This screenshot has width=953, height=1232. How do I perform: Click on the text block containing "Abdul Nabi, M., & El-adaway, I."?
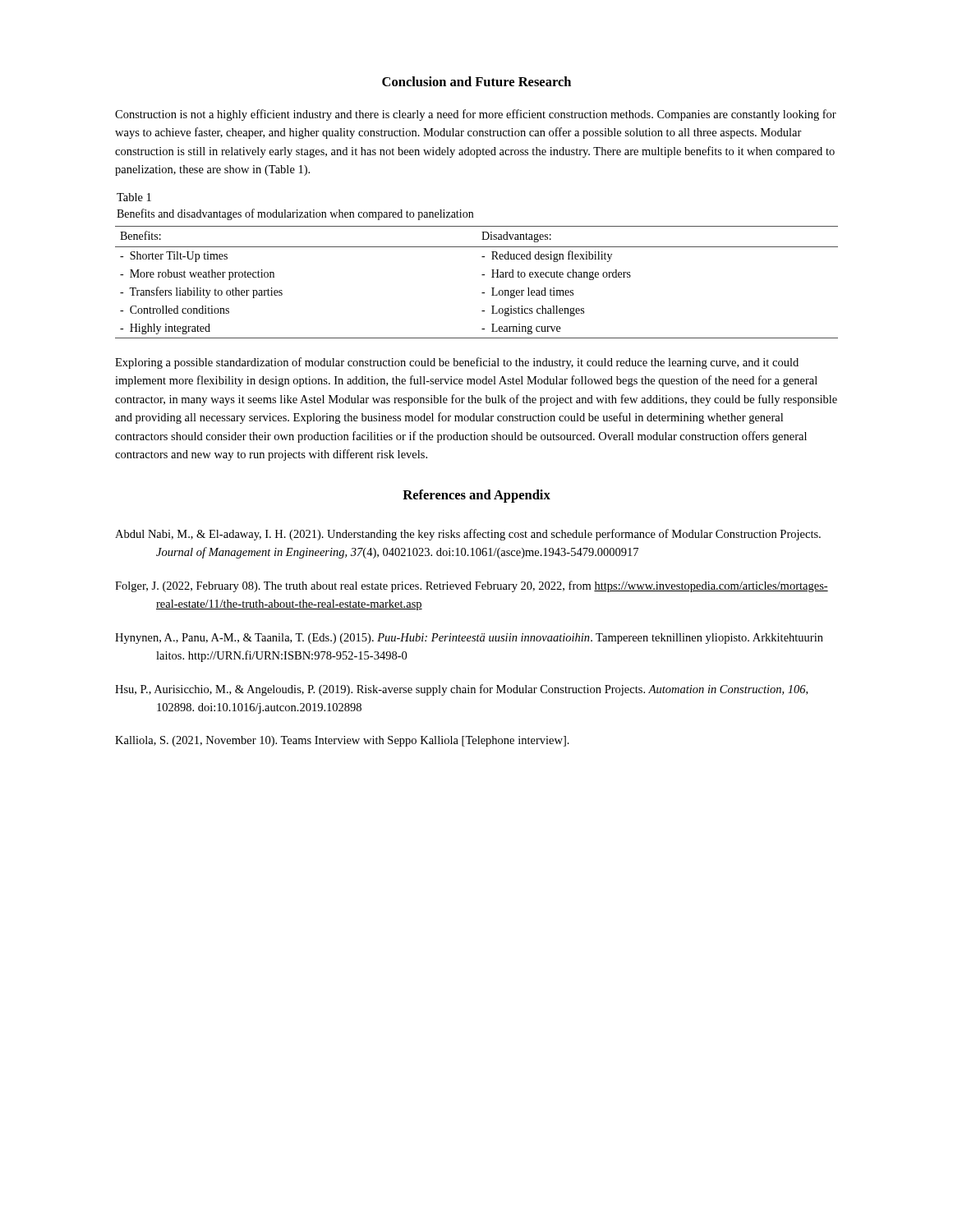point(468,543)
